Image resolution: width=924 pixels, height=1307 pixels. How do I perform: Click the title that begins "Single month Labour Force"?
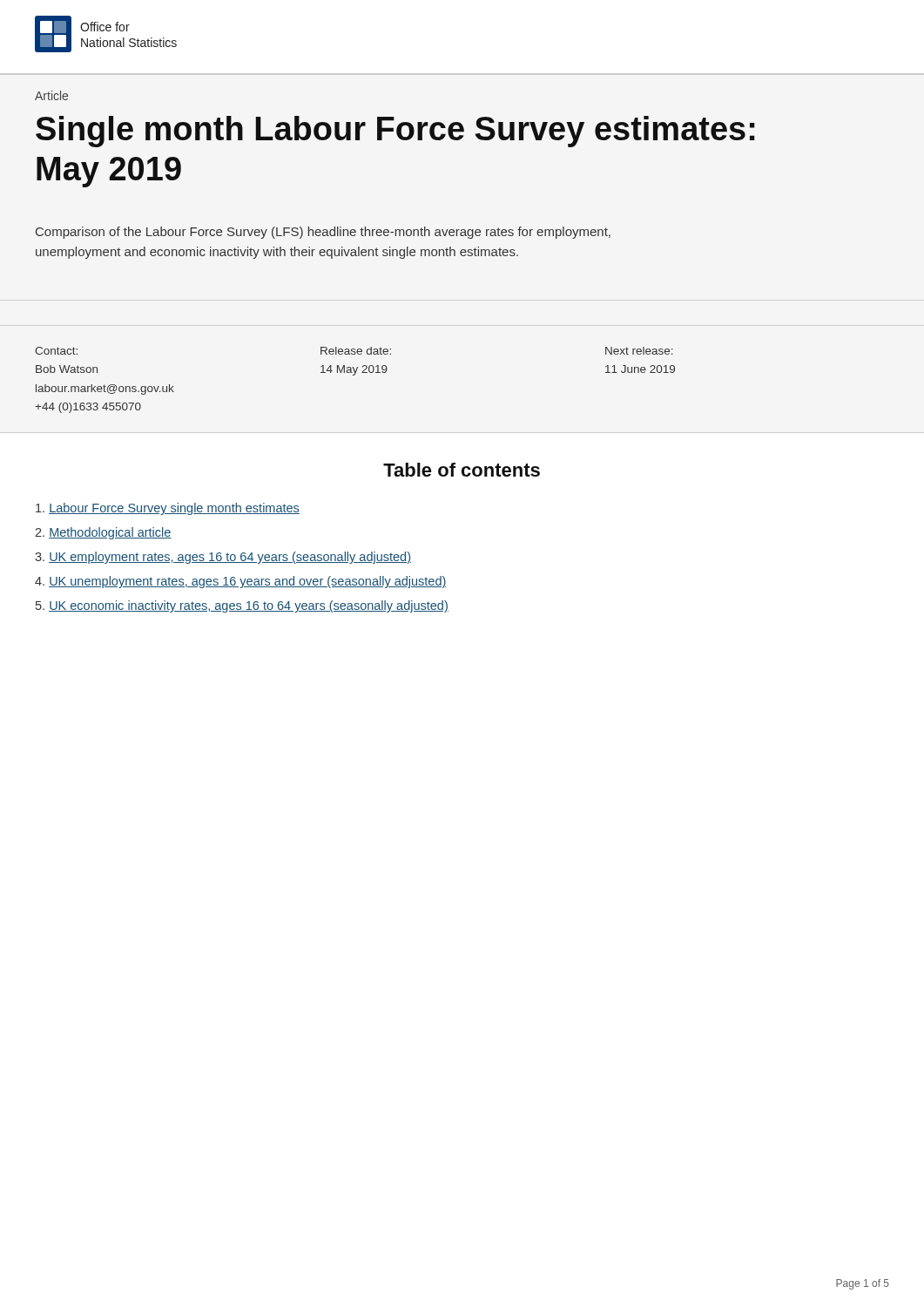(x=462, y=150)
